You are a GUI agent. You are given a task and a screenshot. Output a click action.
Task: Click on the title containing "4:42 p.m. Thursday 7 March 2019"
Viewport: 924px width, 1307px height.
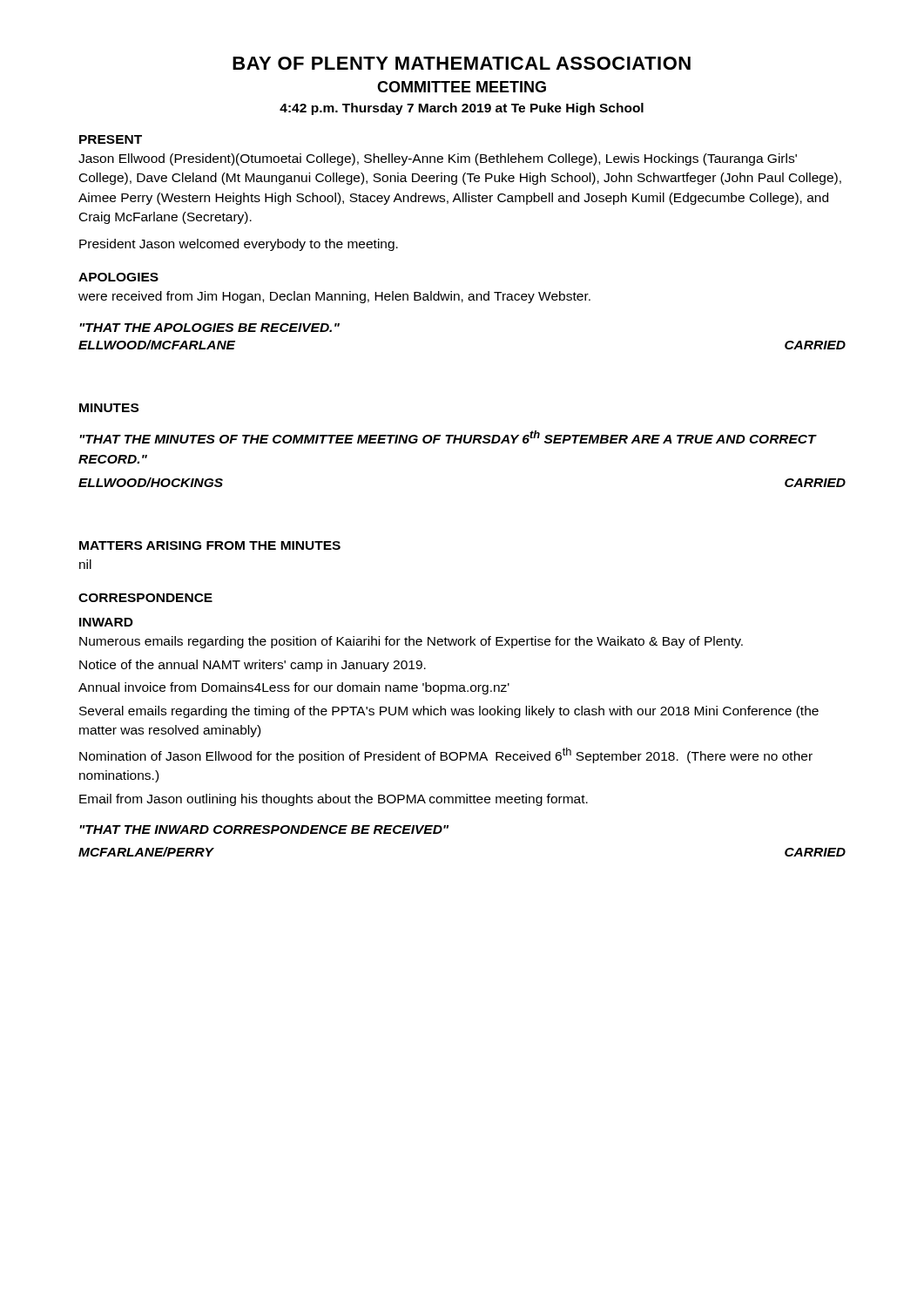[x=462, y=108]
